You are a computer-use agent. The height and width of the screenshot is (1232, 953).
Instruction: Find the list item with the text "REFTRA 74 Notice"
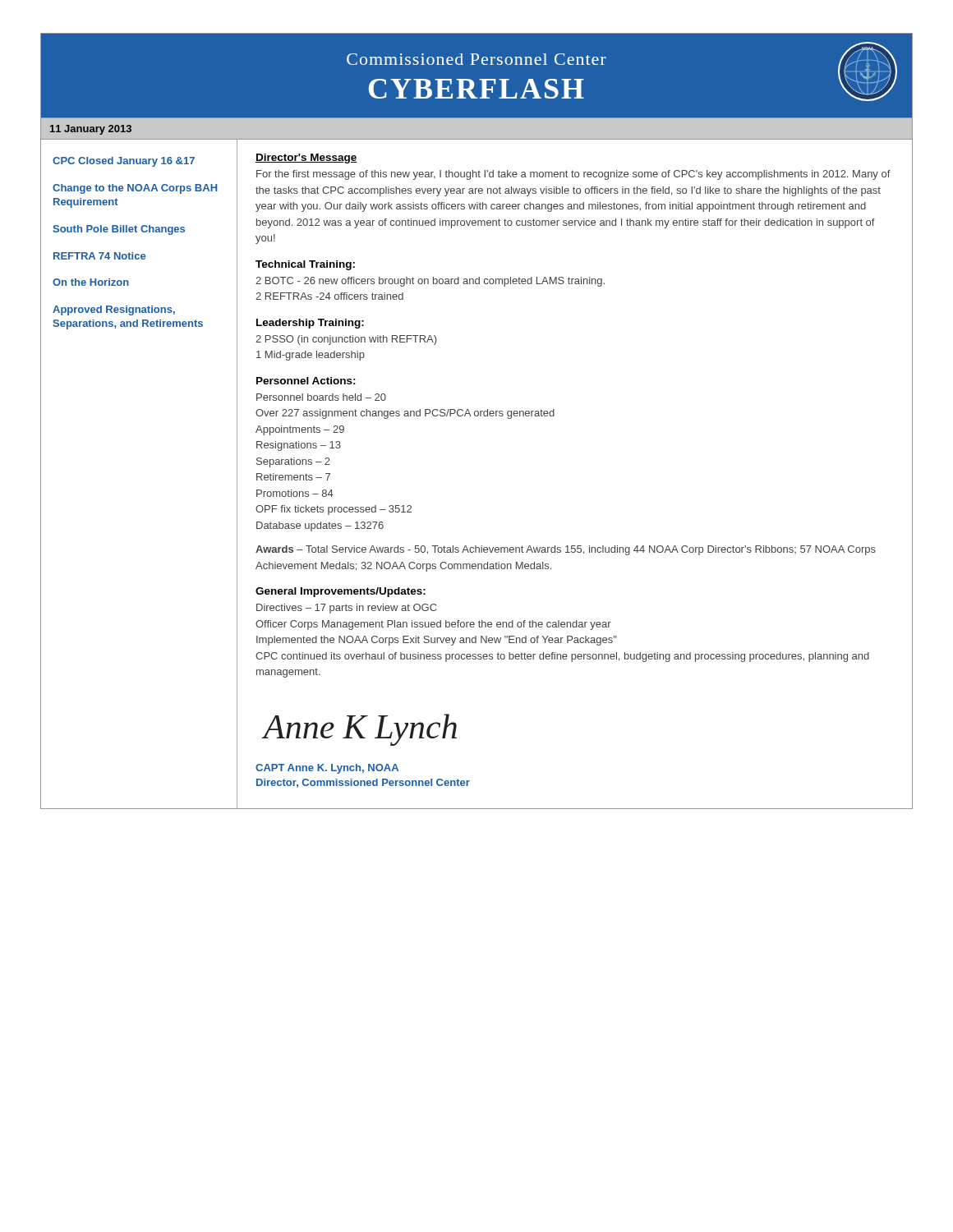[99, 256]
